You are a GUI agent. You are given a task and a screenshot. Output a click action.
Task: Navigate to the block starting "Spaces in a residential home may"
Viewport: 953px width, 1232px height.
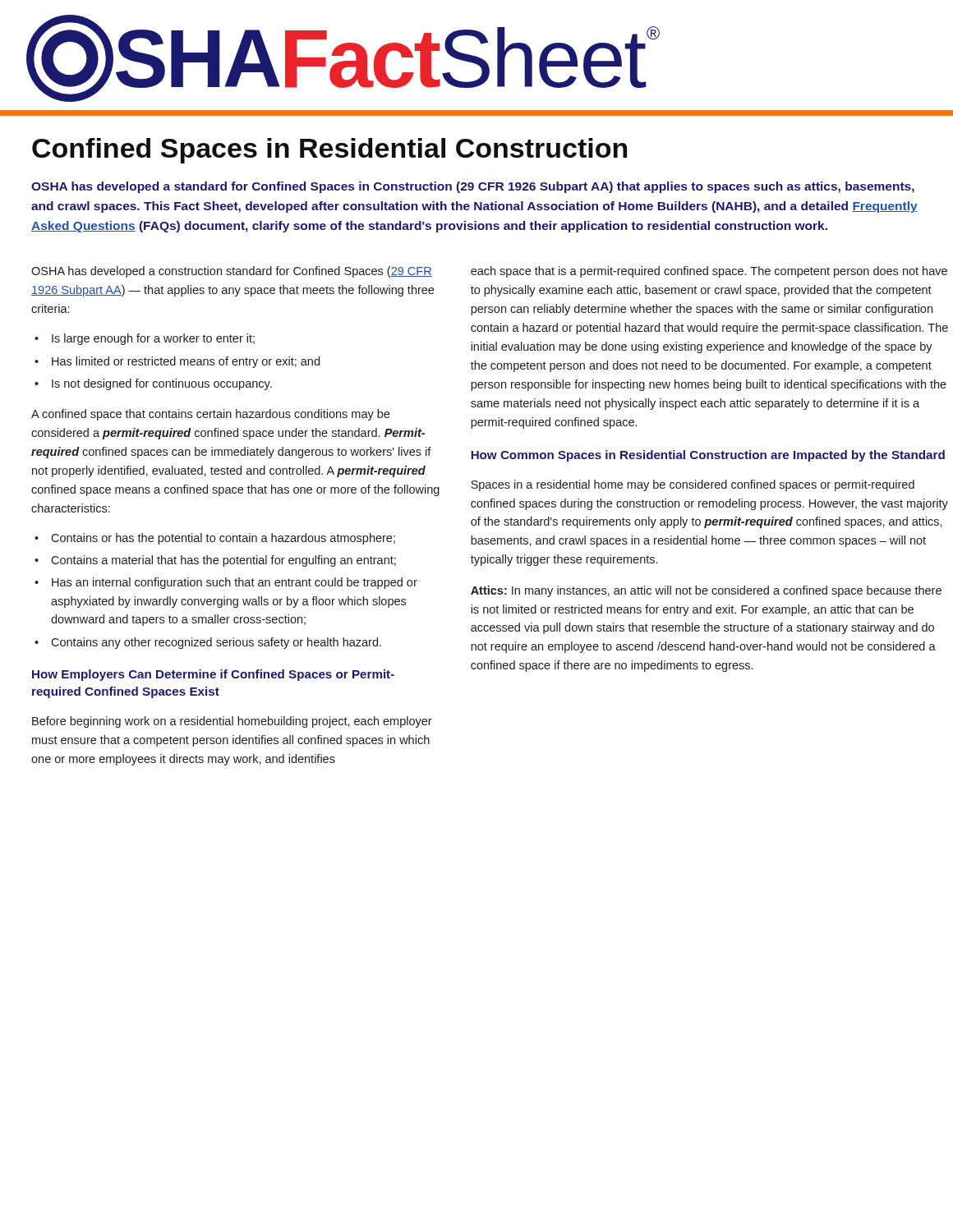711,522
